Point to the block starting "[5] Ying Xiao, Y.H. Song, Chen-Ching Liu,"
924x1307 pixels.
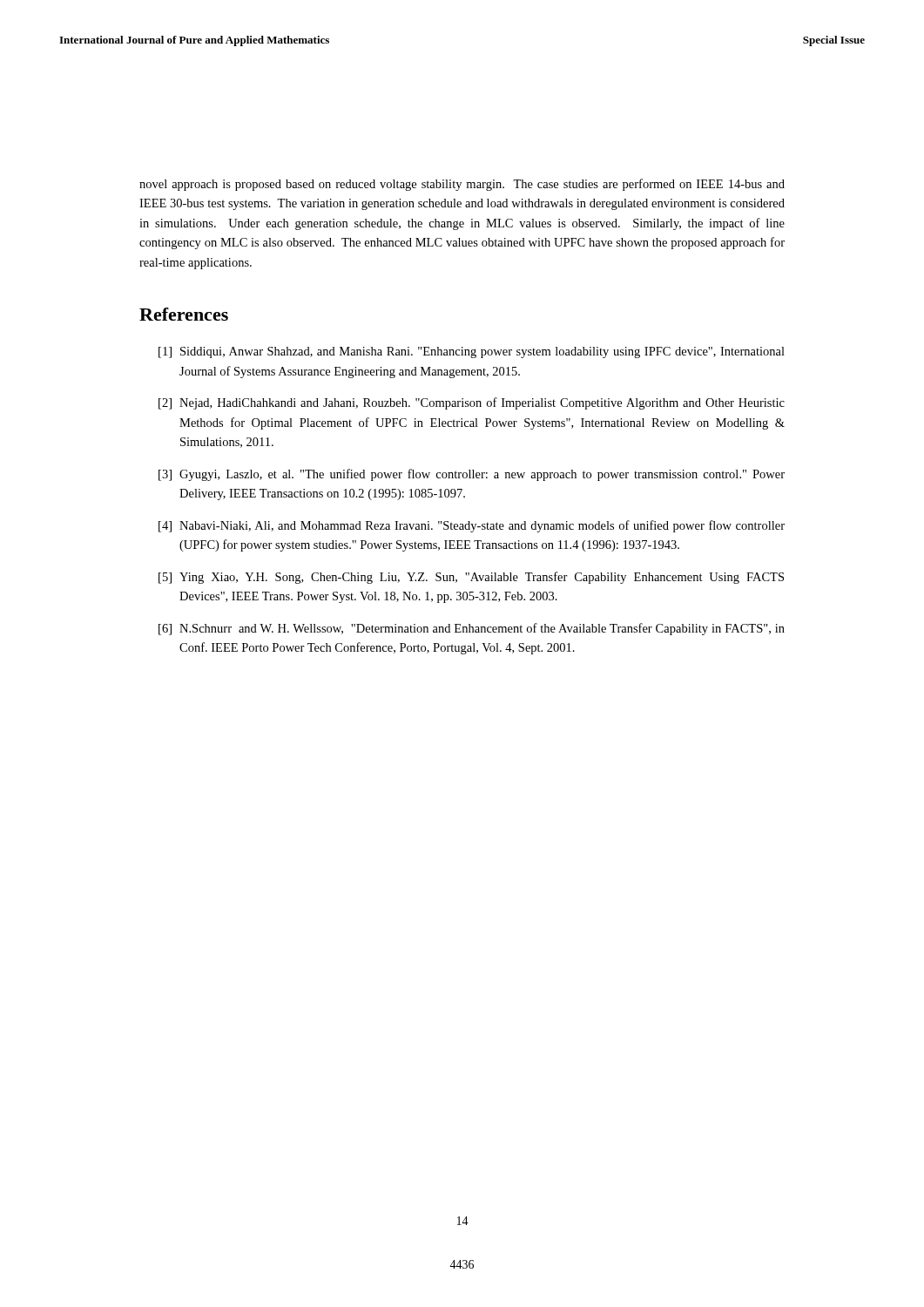click(462, 586)
